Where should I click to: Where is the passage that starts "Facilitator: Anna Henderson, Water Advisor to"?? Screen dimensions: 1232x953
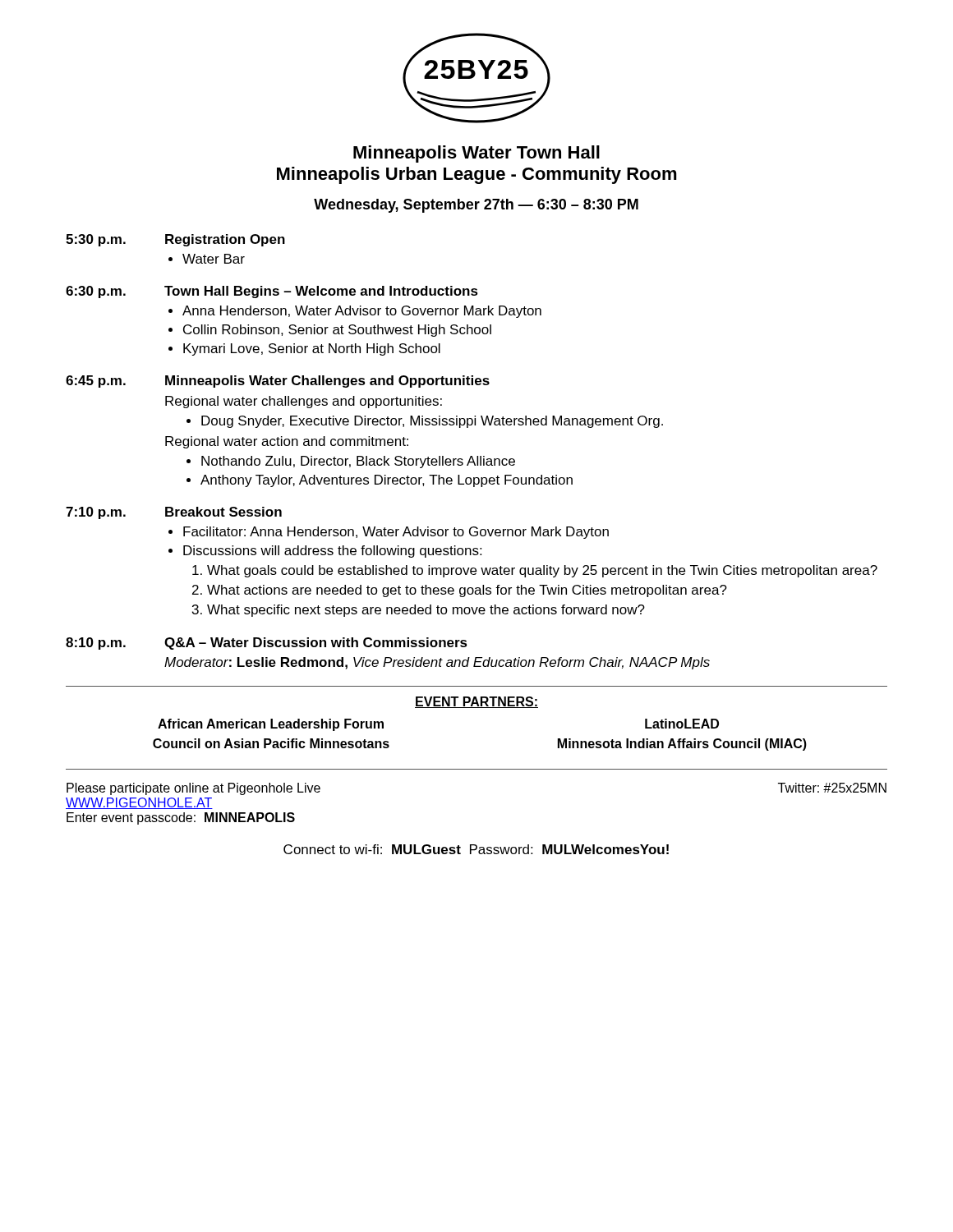[x=396, y=532]
